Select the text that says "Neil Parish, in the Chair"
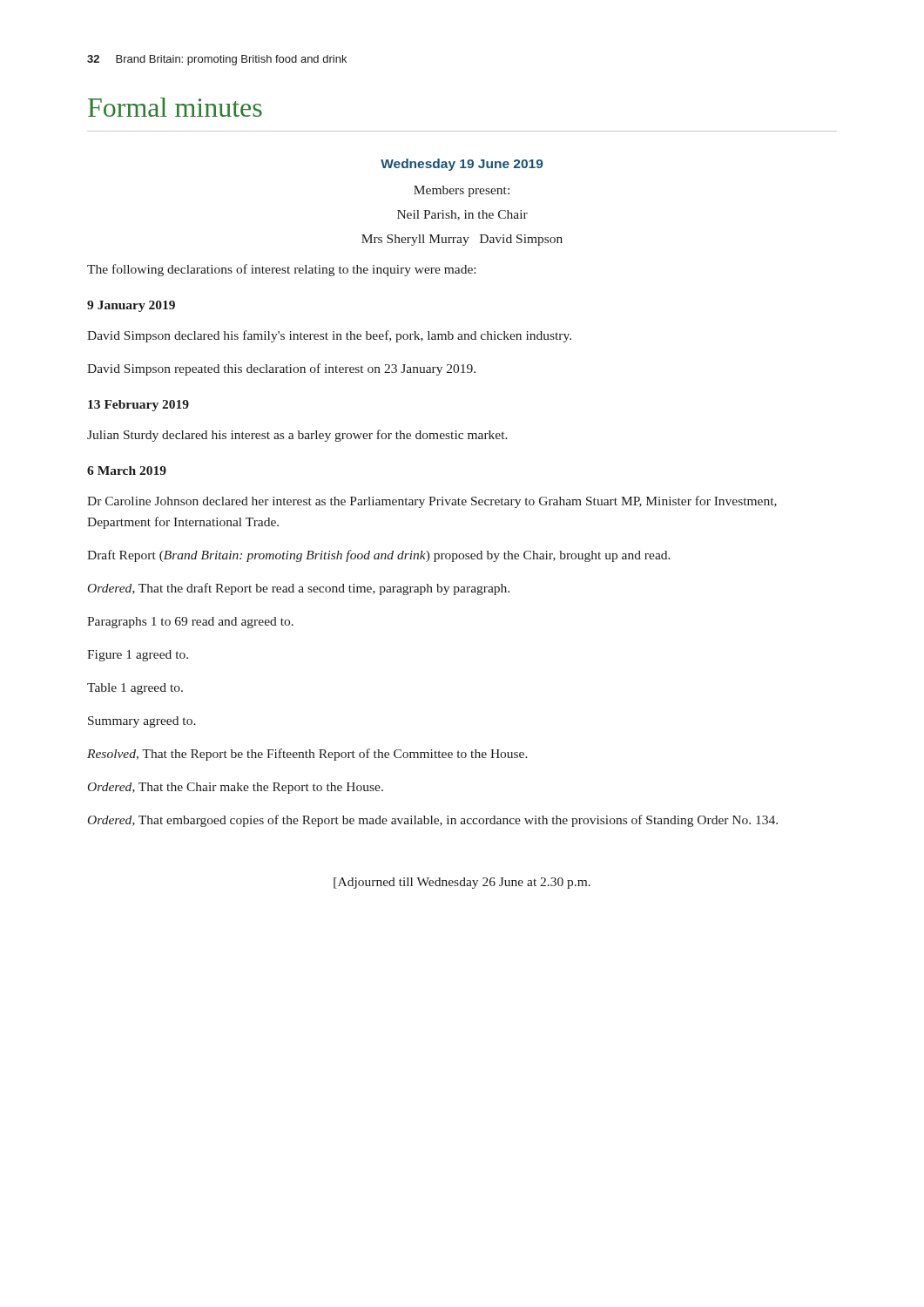924x1307 pixels. (462, 214)
